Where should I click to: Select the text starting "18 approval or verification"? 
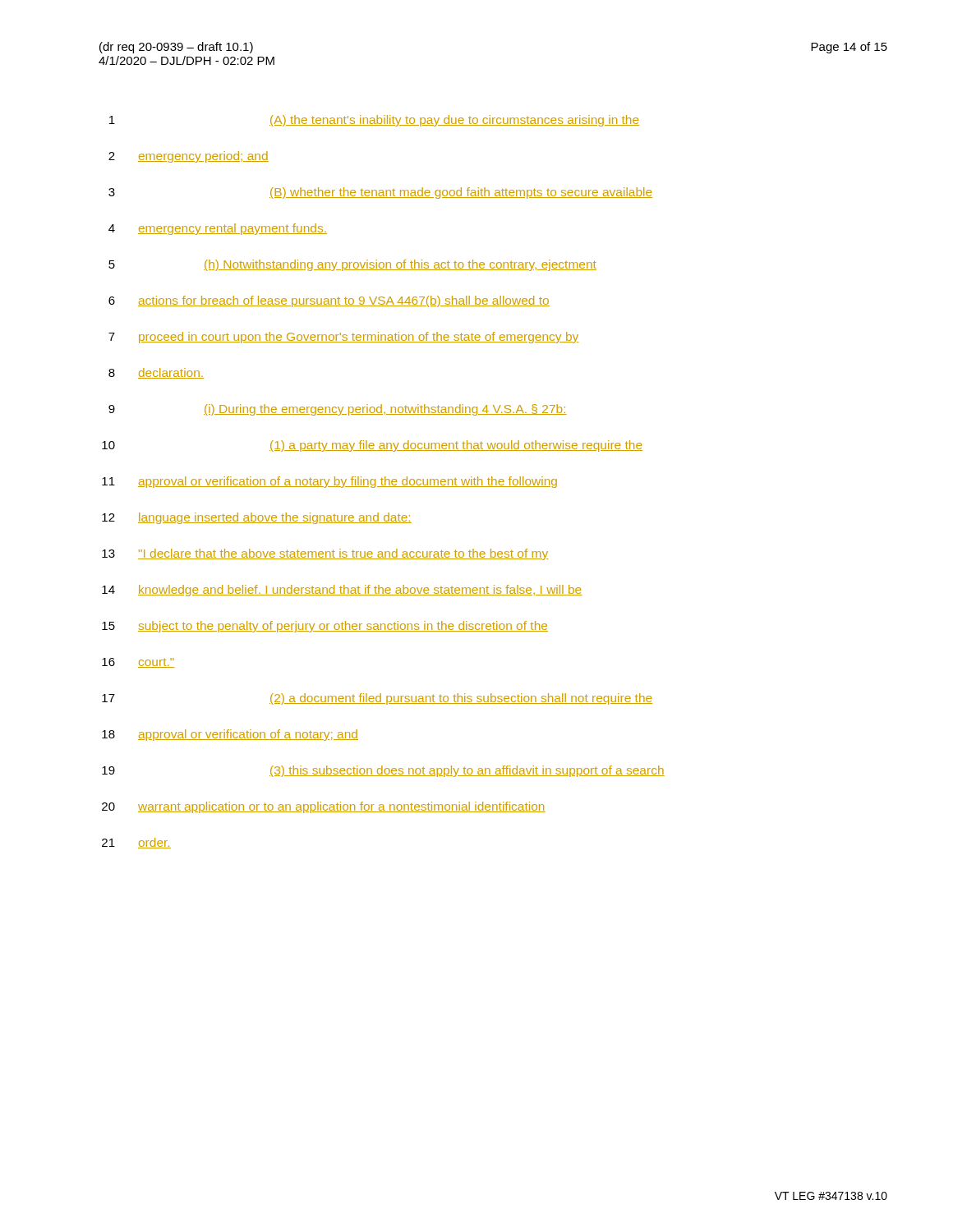(230, 735)
